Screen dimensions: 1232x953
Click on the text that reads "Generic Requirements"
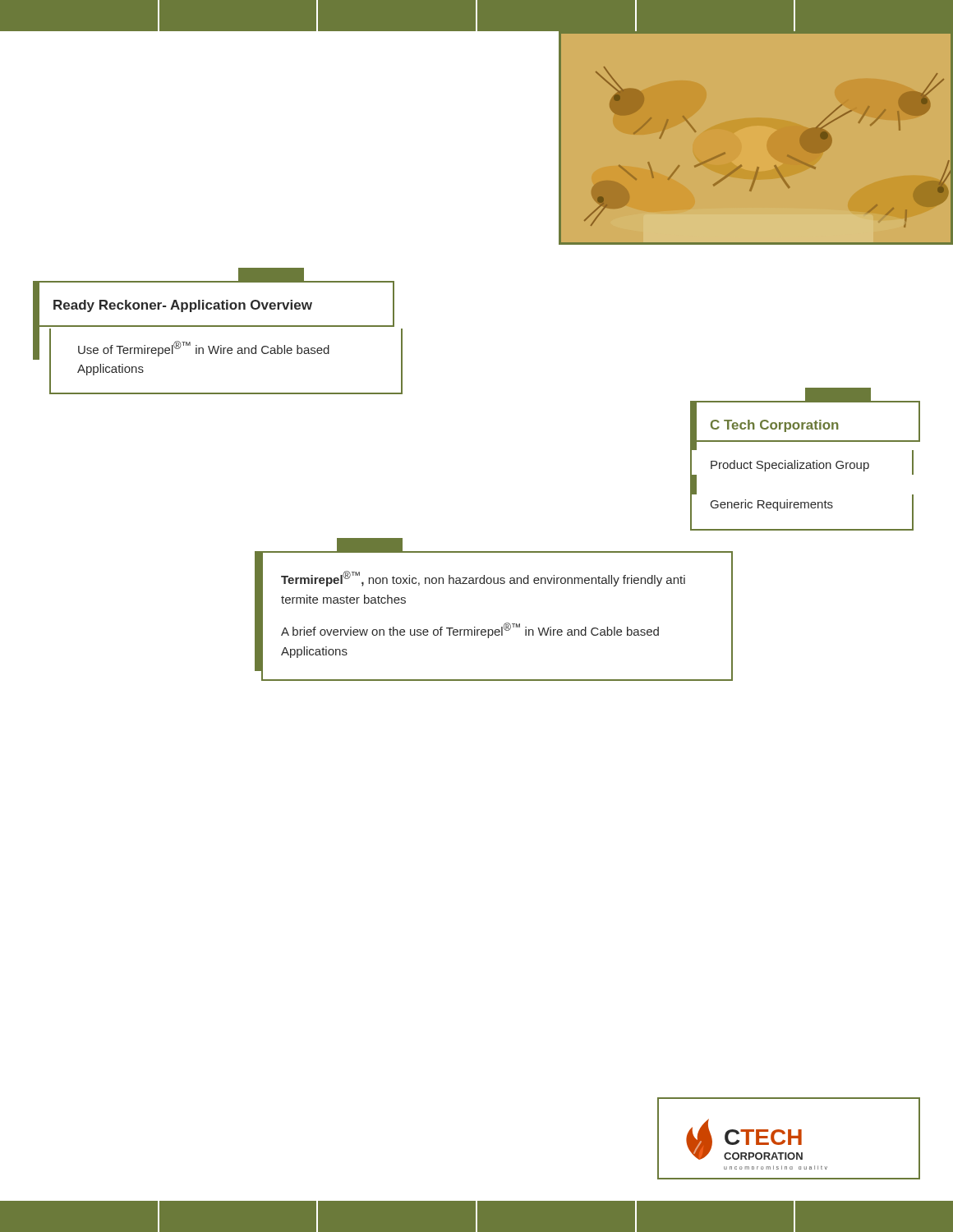coord(771,504)
